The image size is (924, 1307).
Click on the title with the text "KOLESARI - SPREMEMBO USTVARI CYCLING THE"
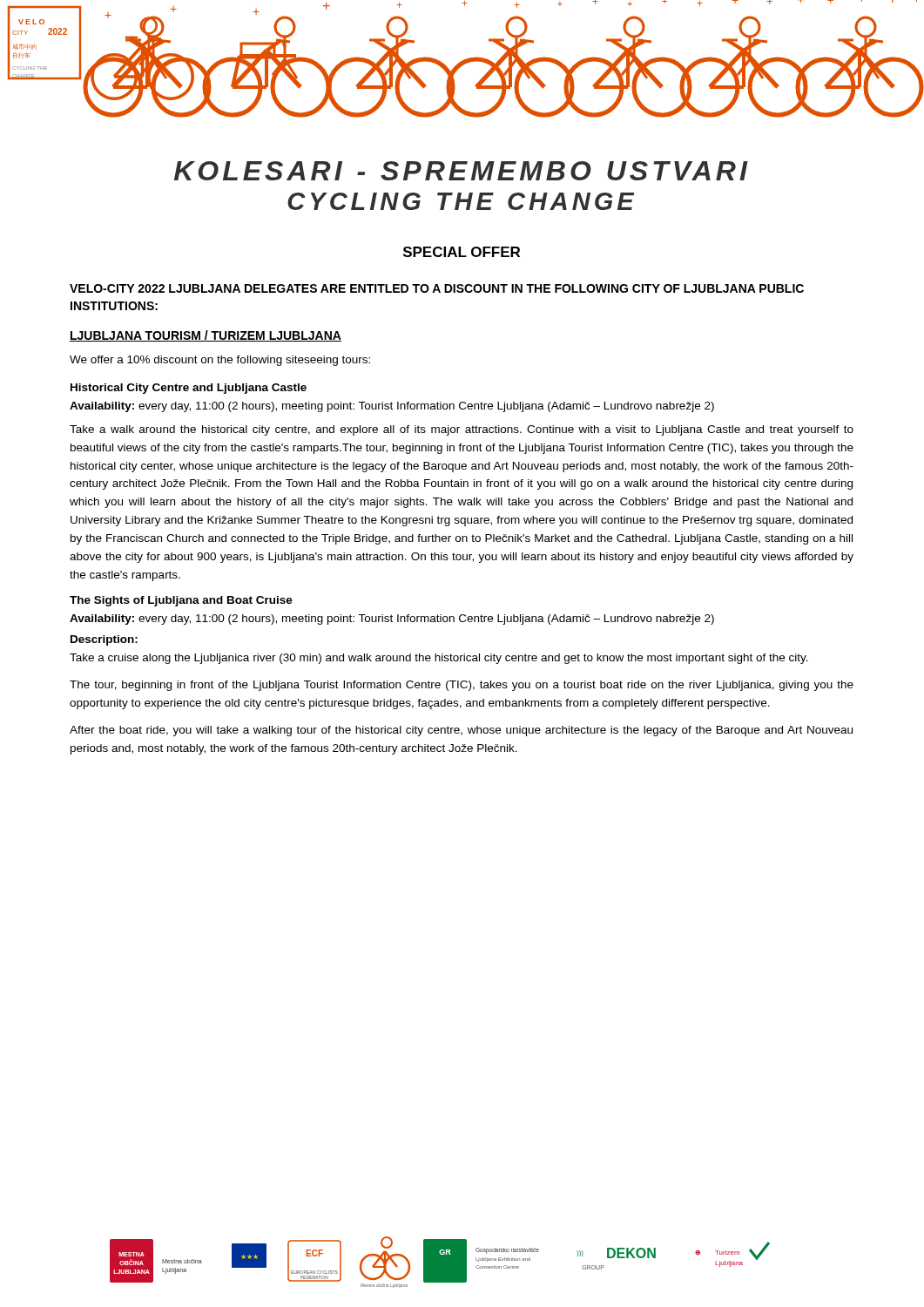(x=462, y=186)
